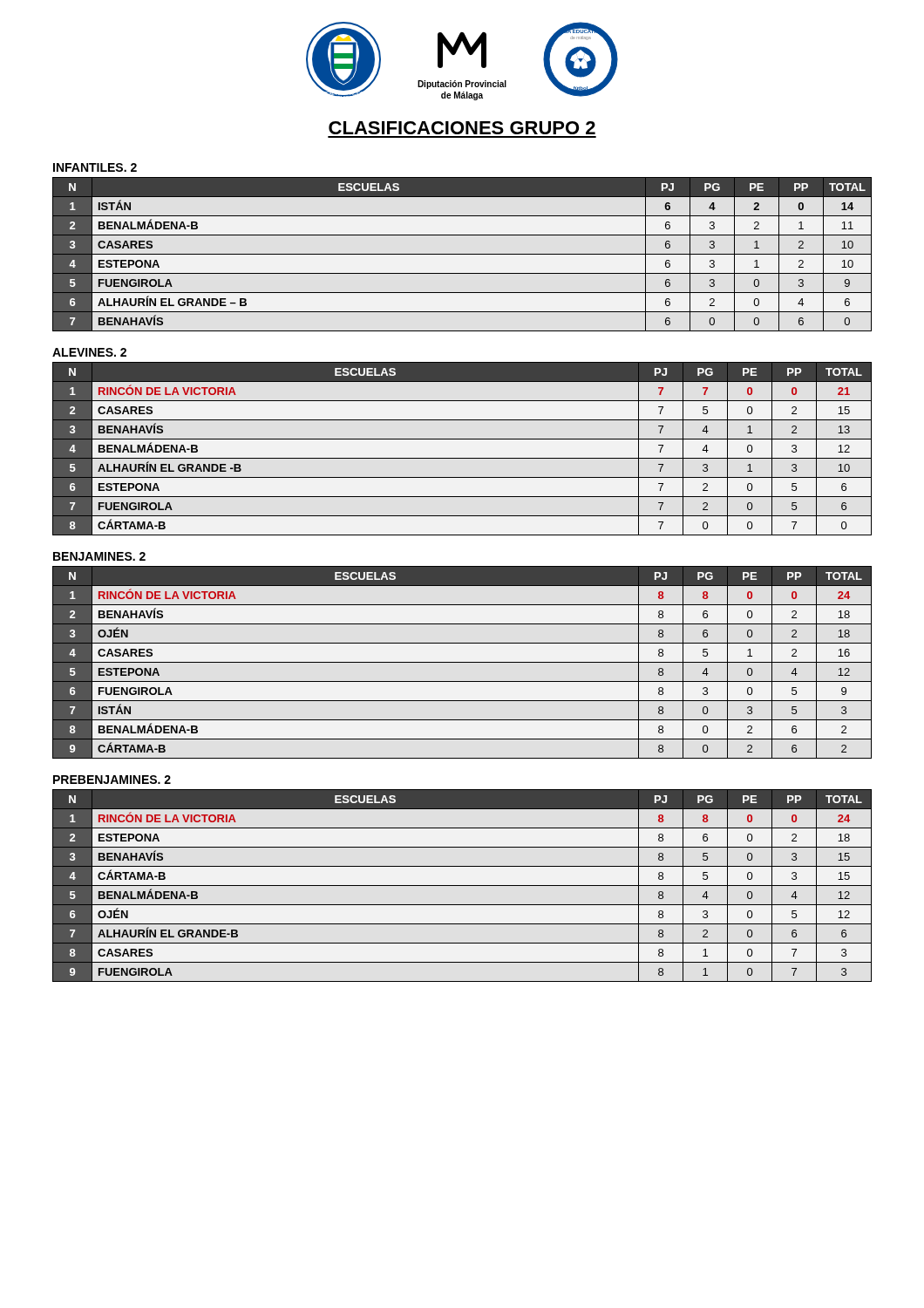Locate the section header containing "BENJAMINES. 2"
This screenshot has height=1308, width=924.
click(x=99, y=556)
